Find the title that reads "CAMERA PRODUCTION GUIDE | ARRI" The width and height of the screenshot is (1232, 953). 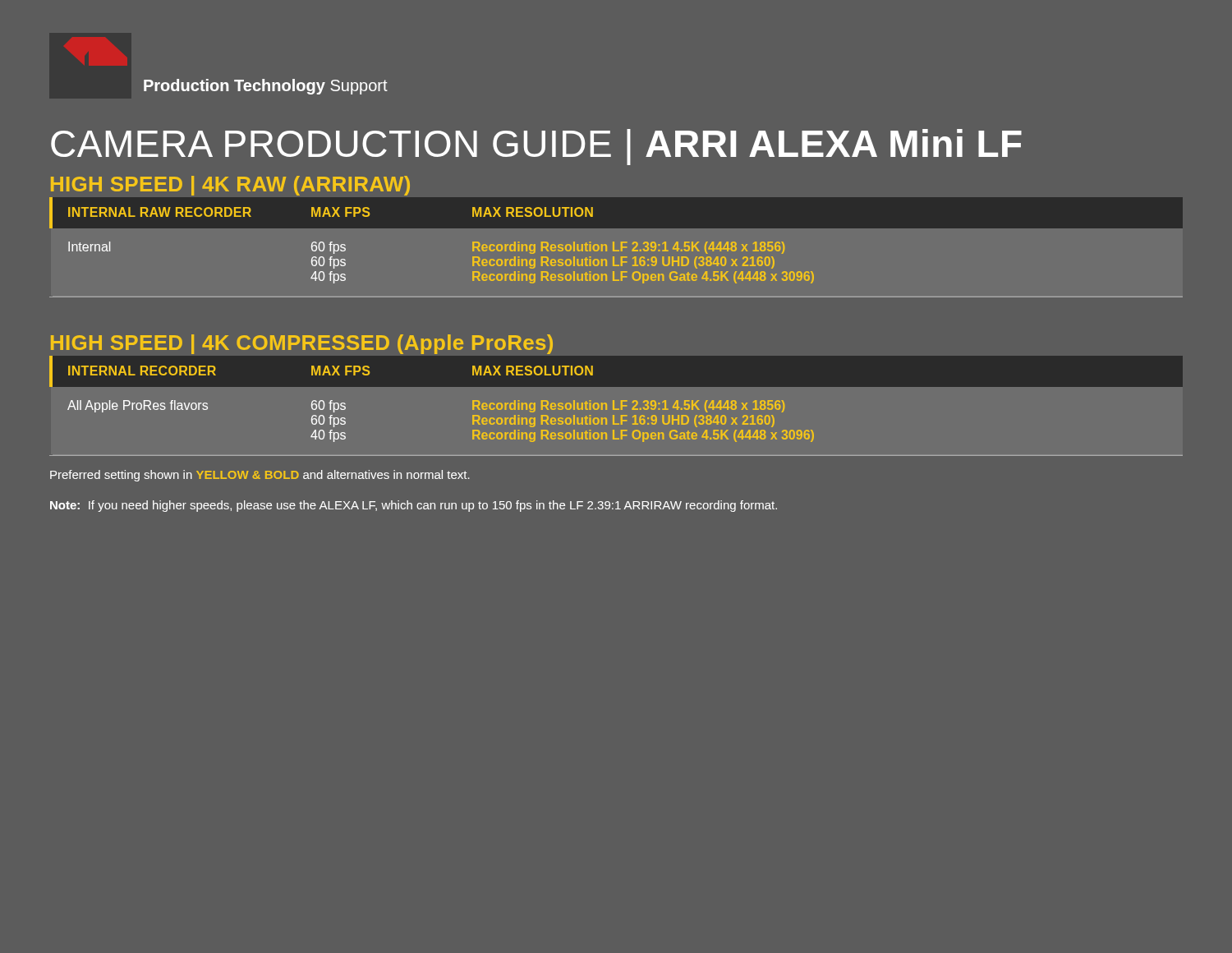(x=536, y=144)
